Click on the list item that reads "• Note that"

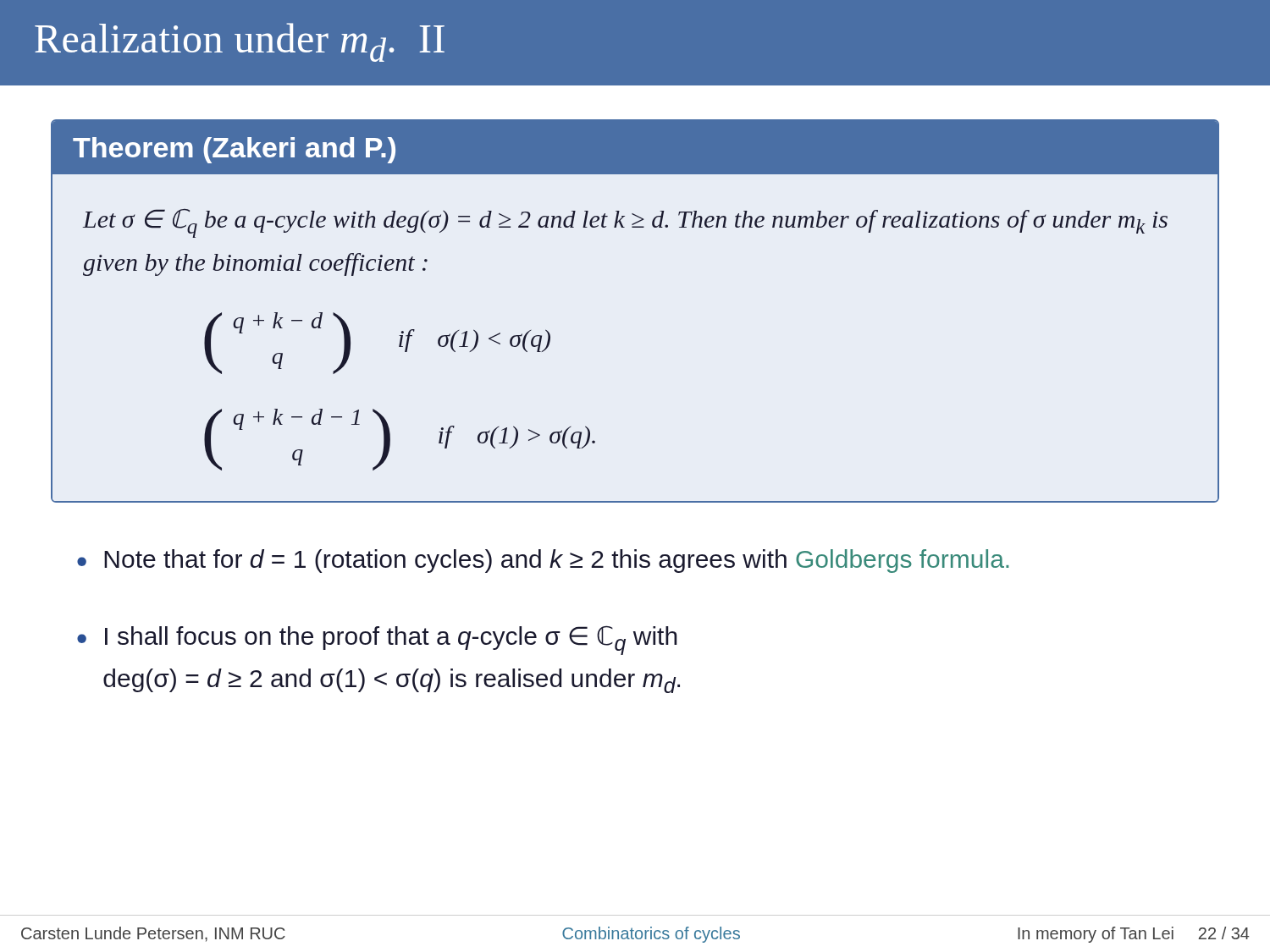click(544, 563)
